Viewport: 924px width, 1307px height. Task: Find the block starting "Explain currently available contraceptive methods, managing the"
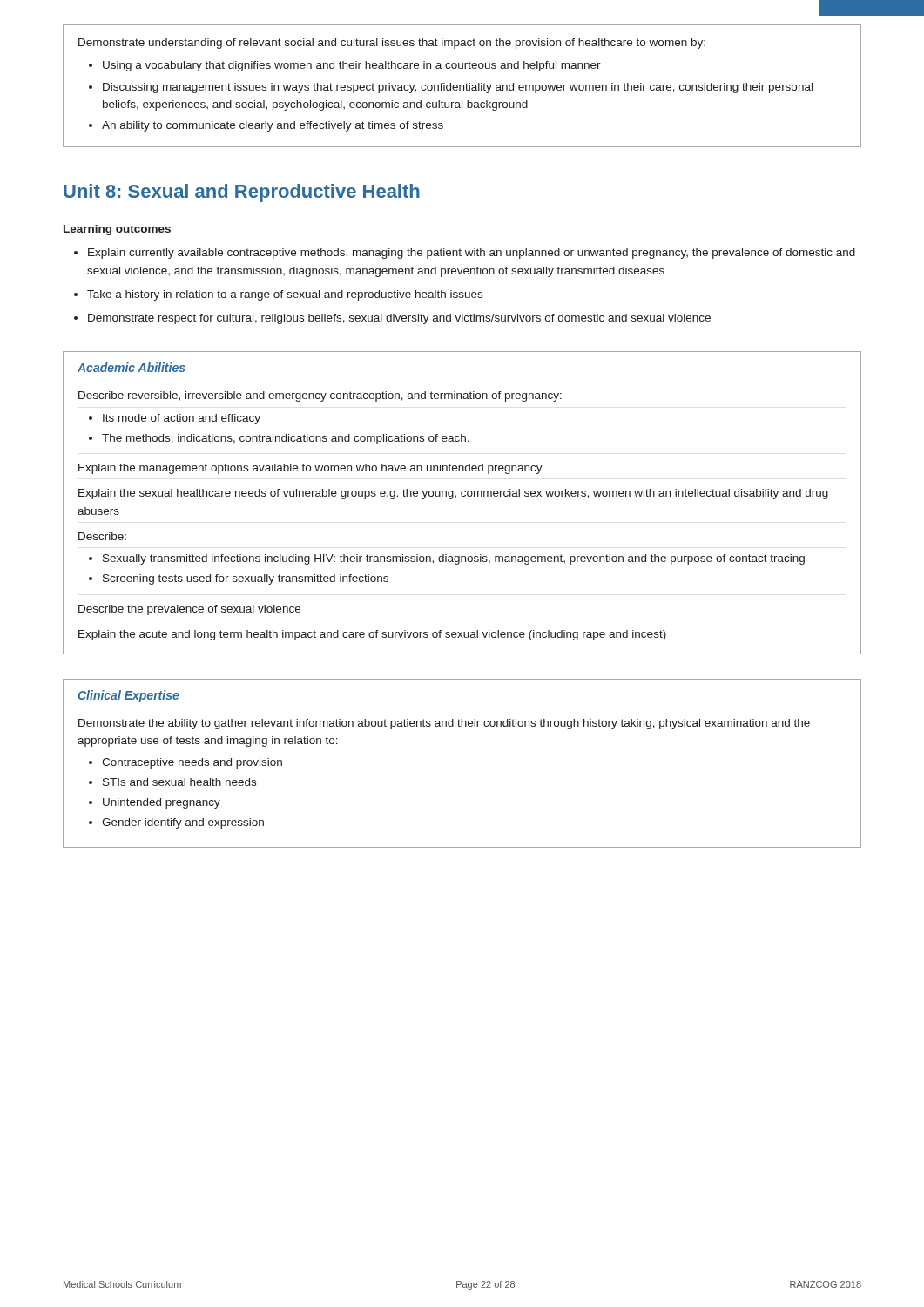pyautogui.click(x=474, y=262)
